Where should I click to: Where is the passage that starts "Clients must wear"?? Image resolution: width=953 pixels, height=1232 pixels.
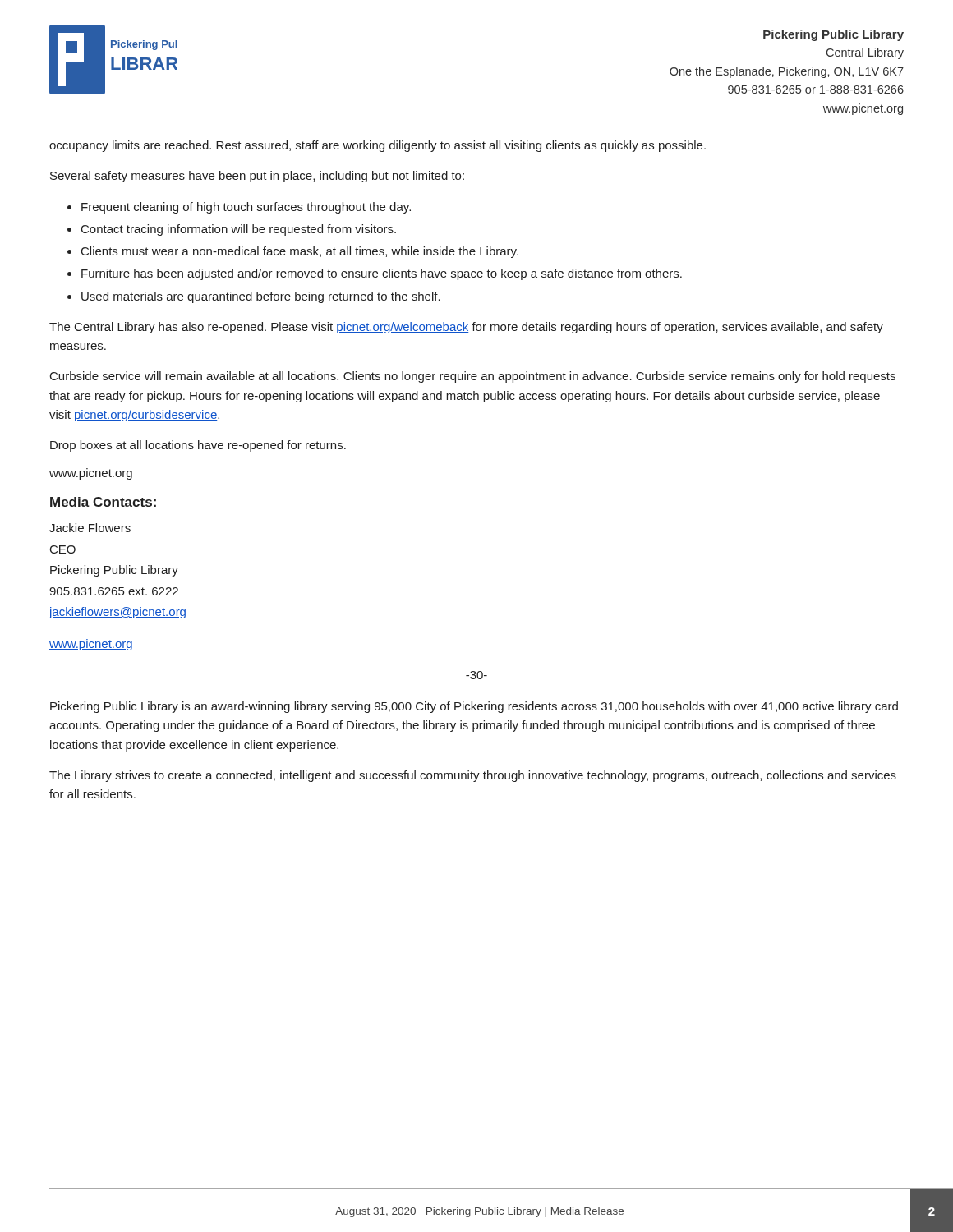pos(300,251)
